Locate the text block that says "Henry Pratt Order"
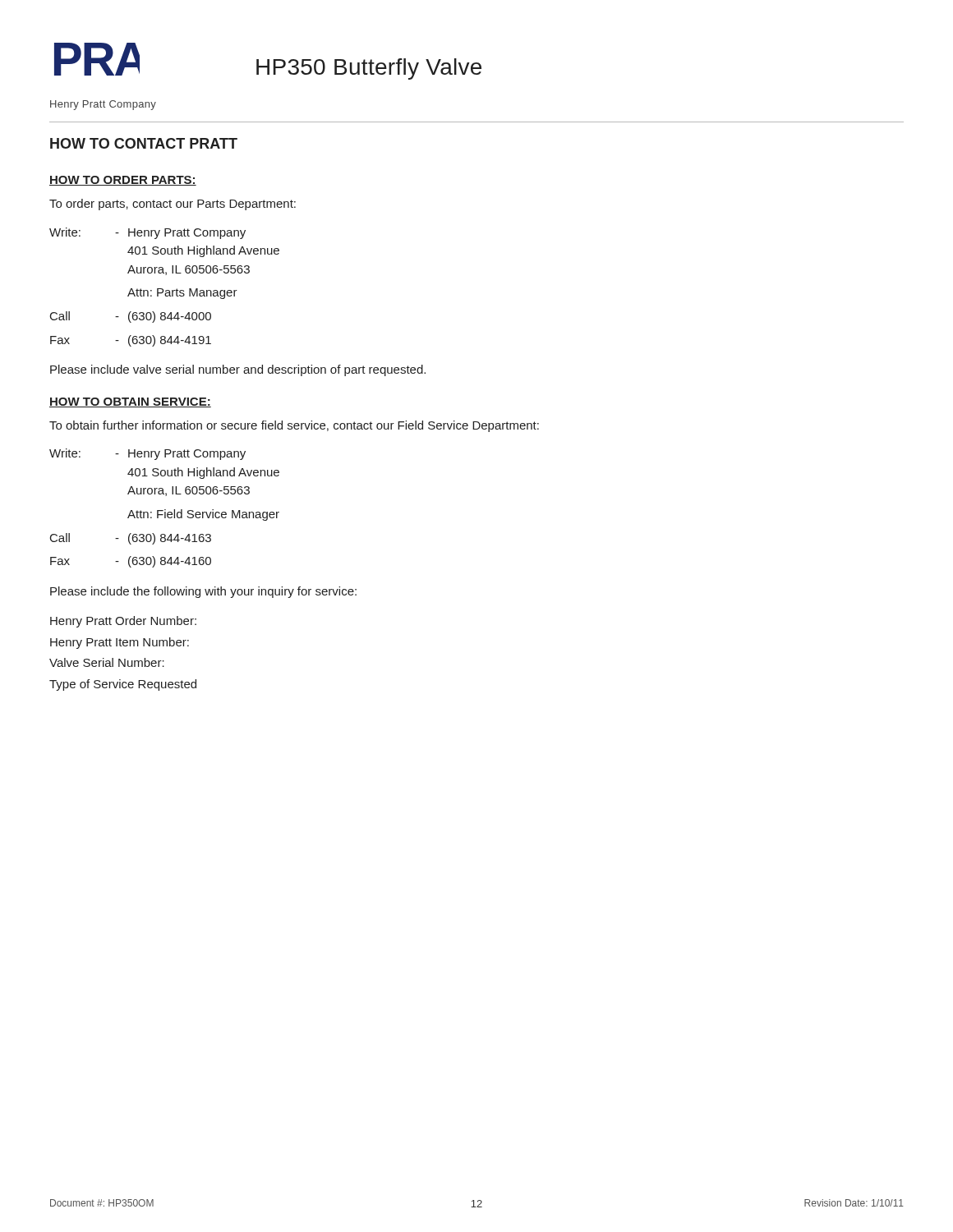 (x=123, y=652)
